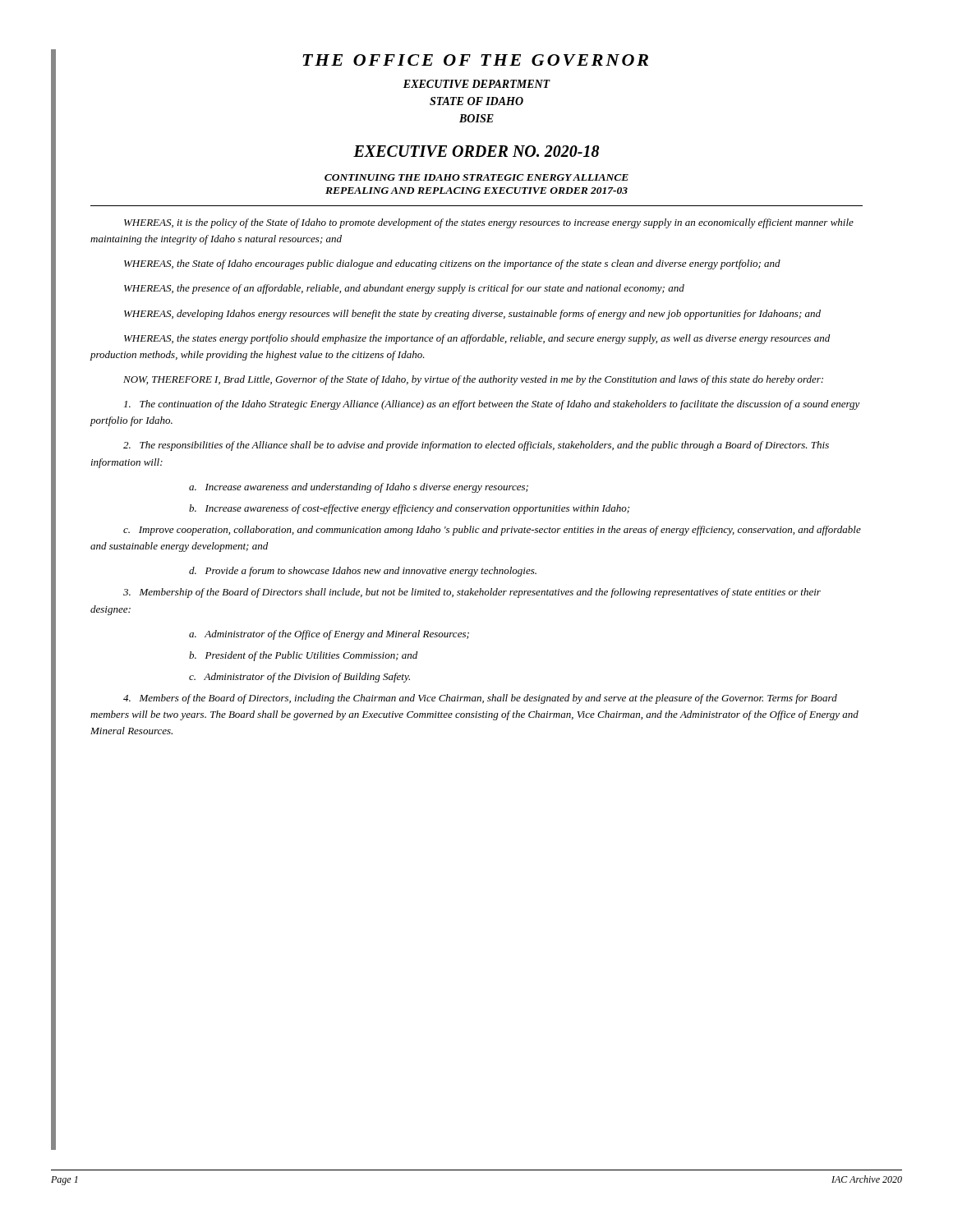Point to the element starting "THE OFFICE OF THE GOVERNOR"
The height and width of the screenshot is (1232, 953).
tap(476, 60)
